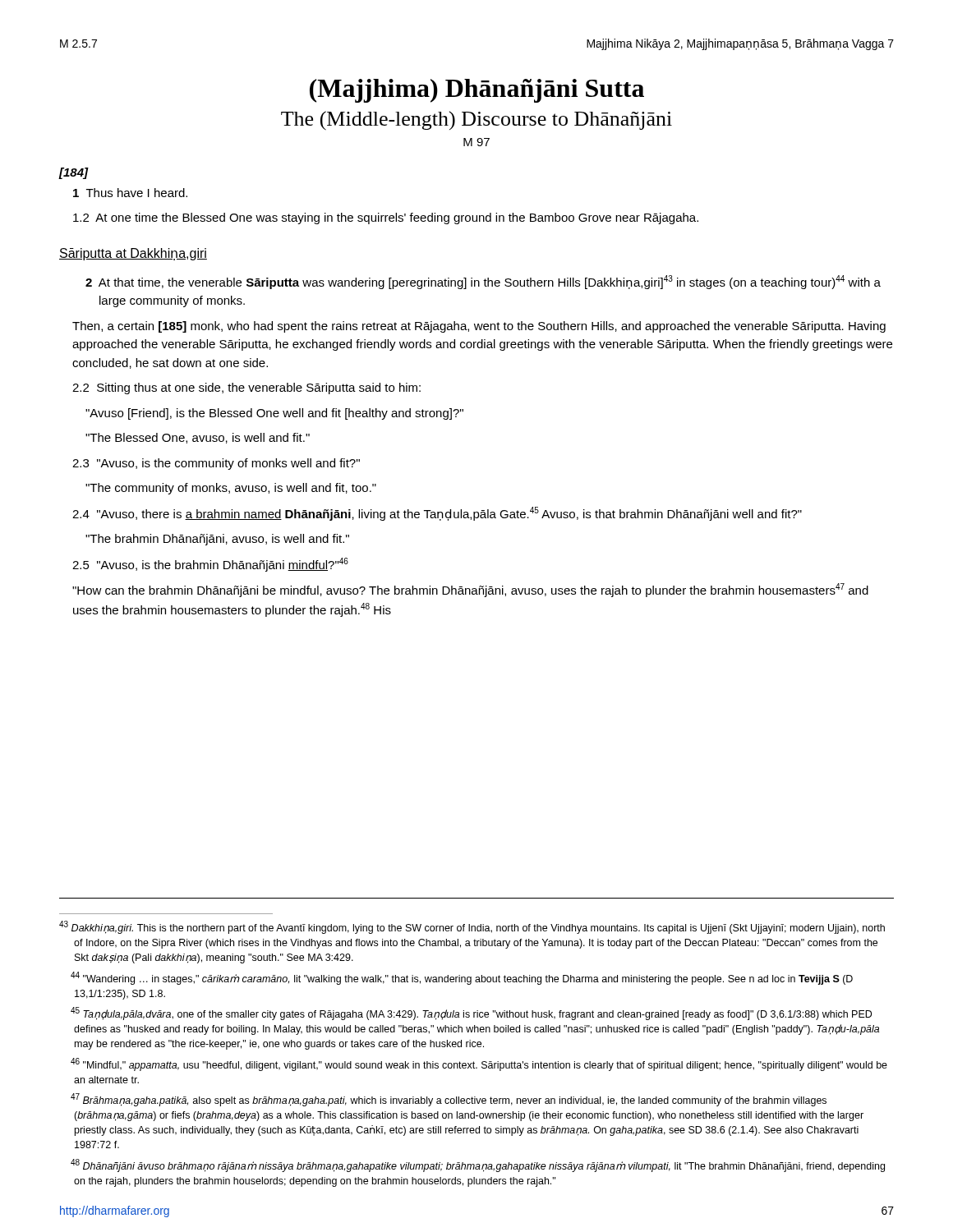Locate the region starting "5 "Avuso, is the"
This screenshot has height=1232, width=953.
(x=210, y=564)
